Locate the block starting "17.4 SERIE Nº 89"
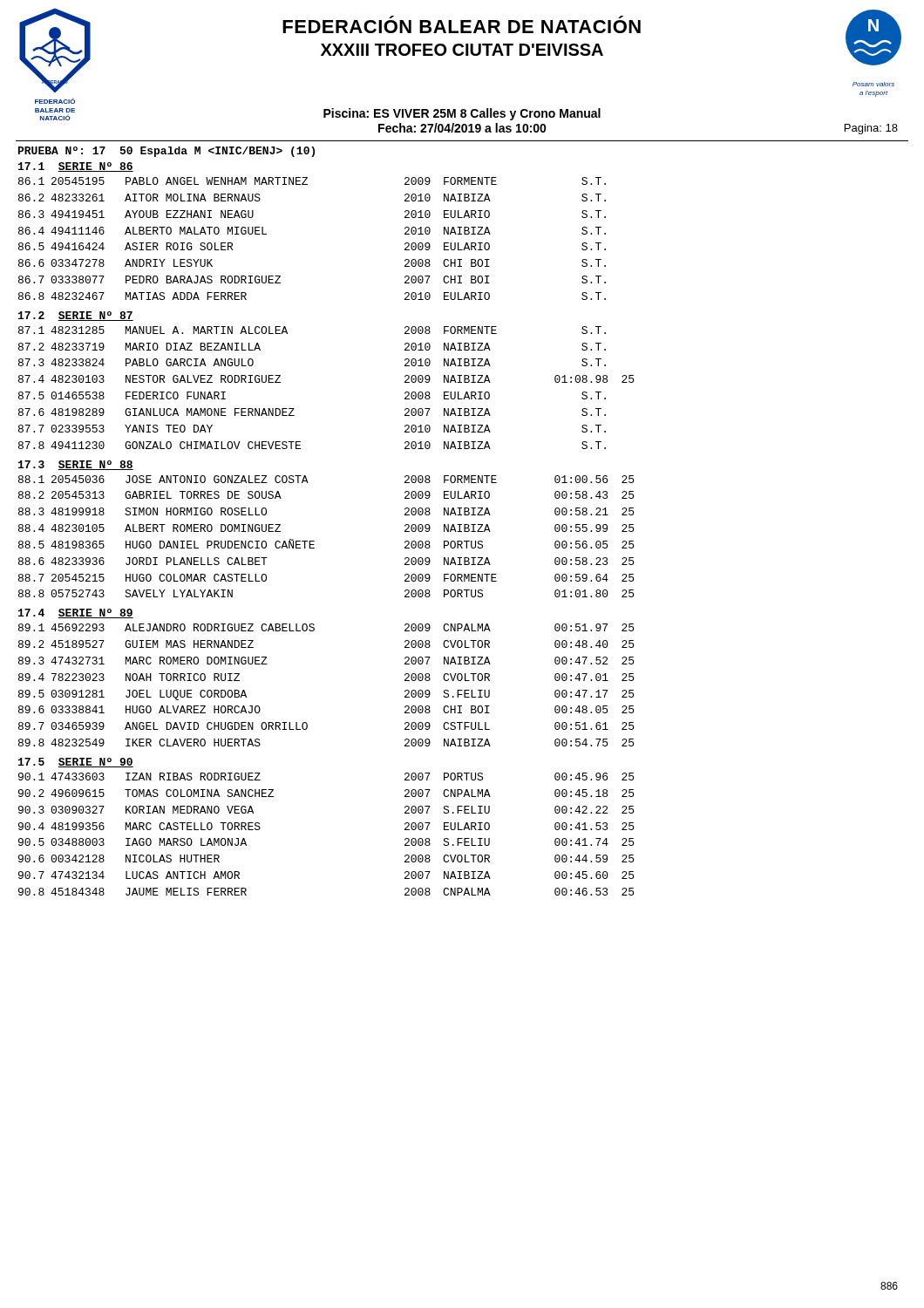This screenshot has width=924, height=1308. (75, 614)
